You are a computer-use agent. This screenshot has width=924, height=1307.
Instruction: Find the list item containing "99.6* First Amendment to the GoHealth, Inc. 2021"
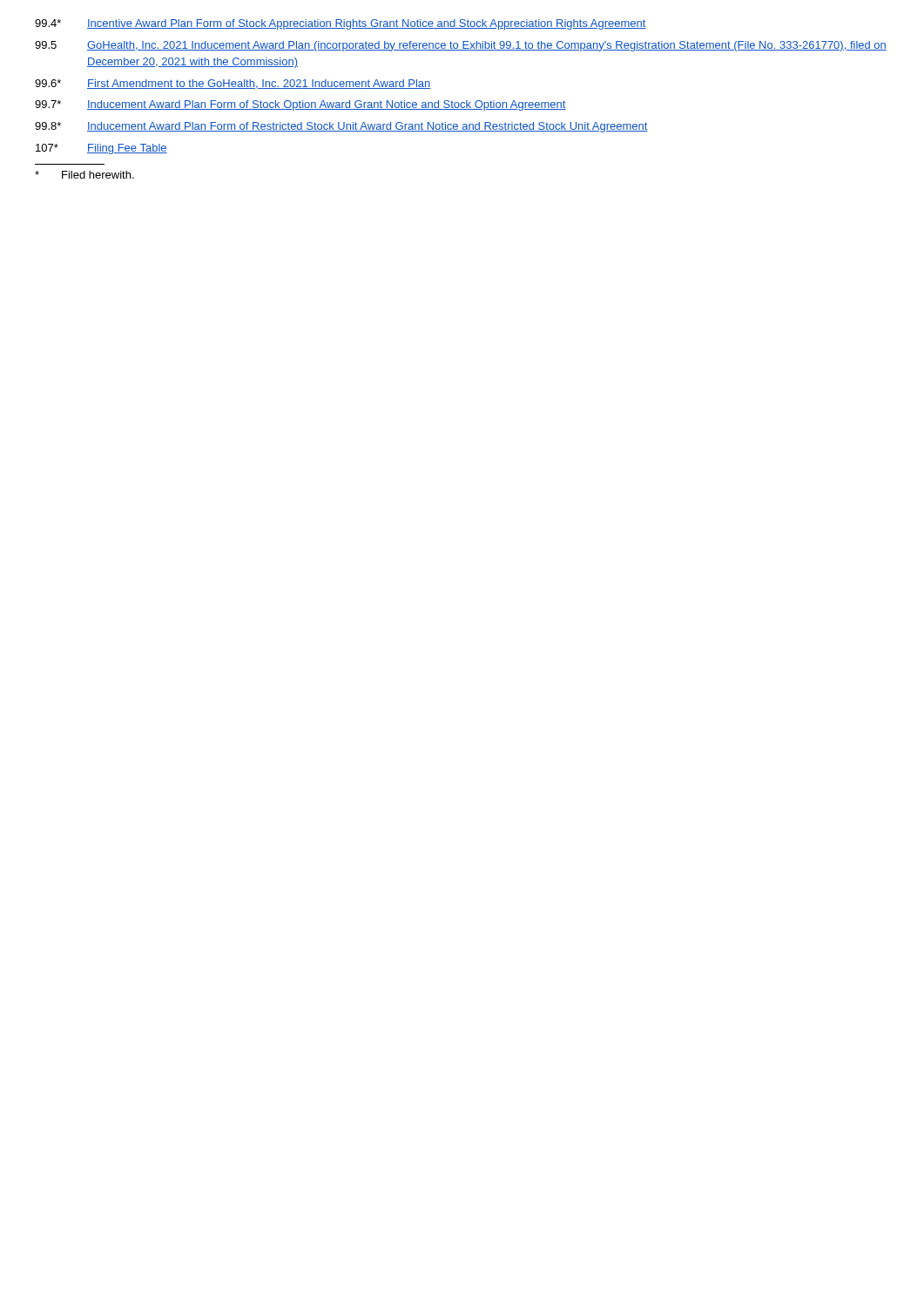pos(233,84)
